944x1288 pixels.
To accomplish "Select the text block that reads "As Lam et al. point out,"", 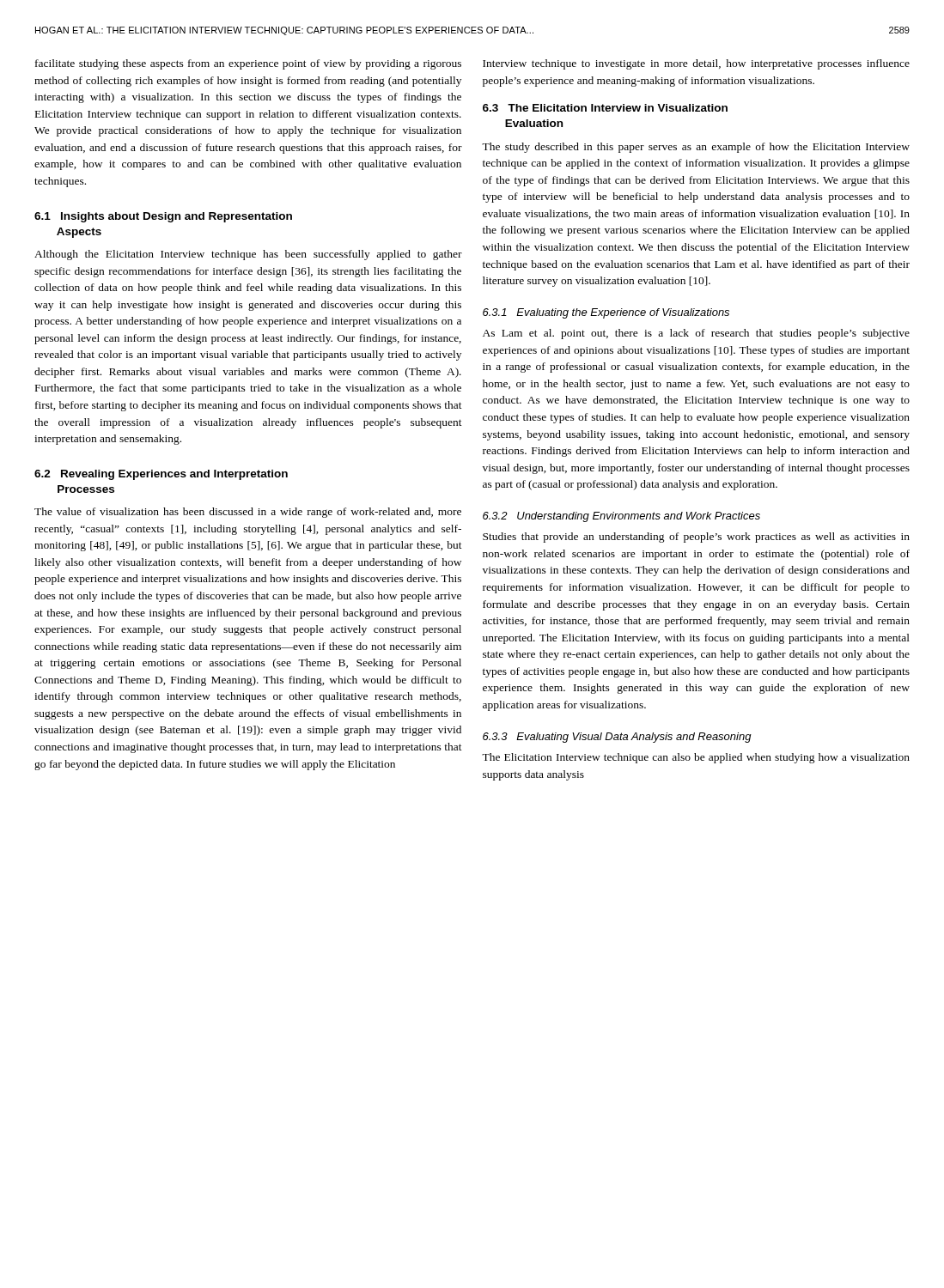I will [x=696, y=409].
